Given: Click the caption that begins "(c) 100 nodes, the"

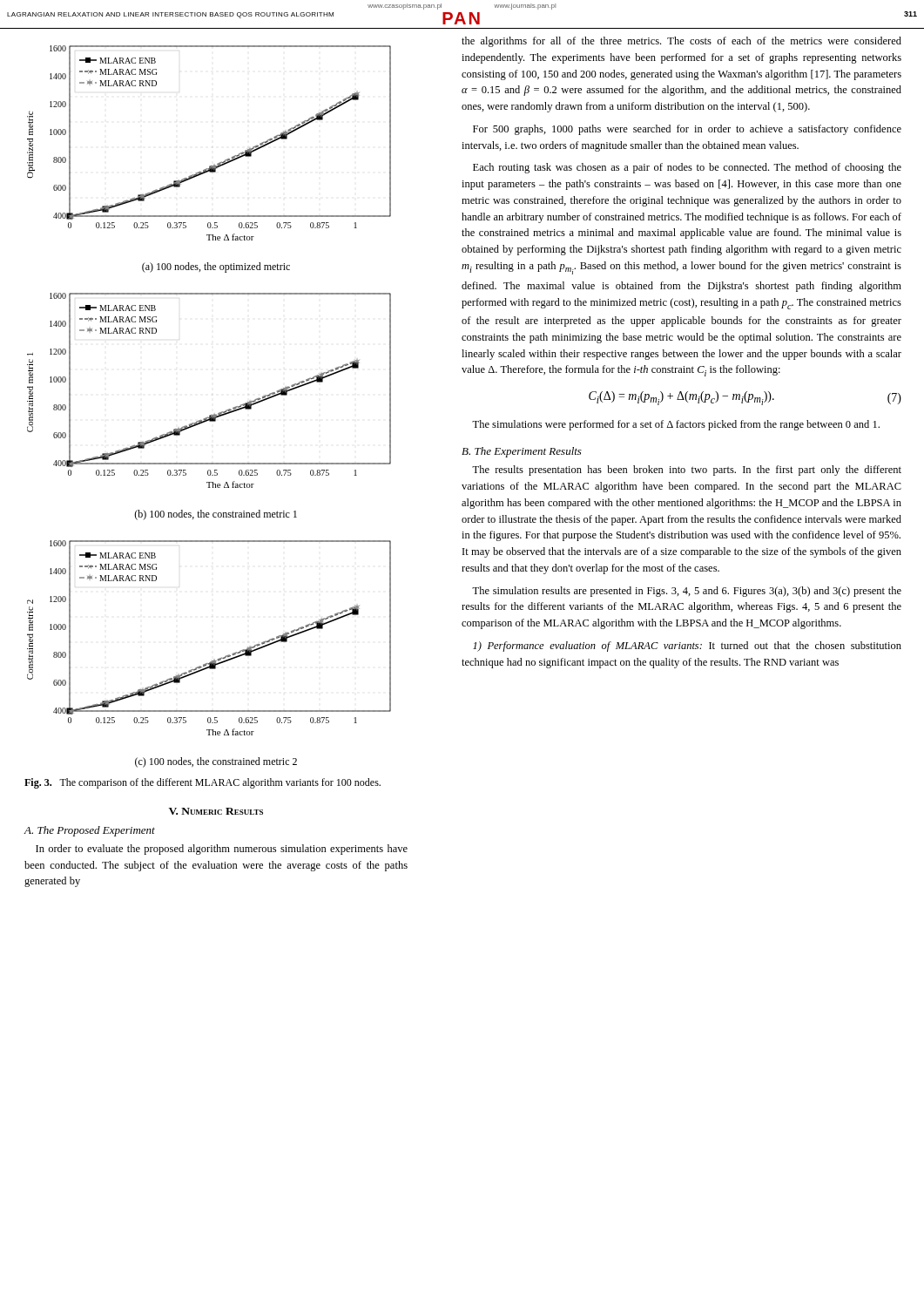Looking at the screenshot, I should [x=216, y=762].
